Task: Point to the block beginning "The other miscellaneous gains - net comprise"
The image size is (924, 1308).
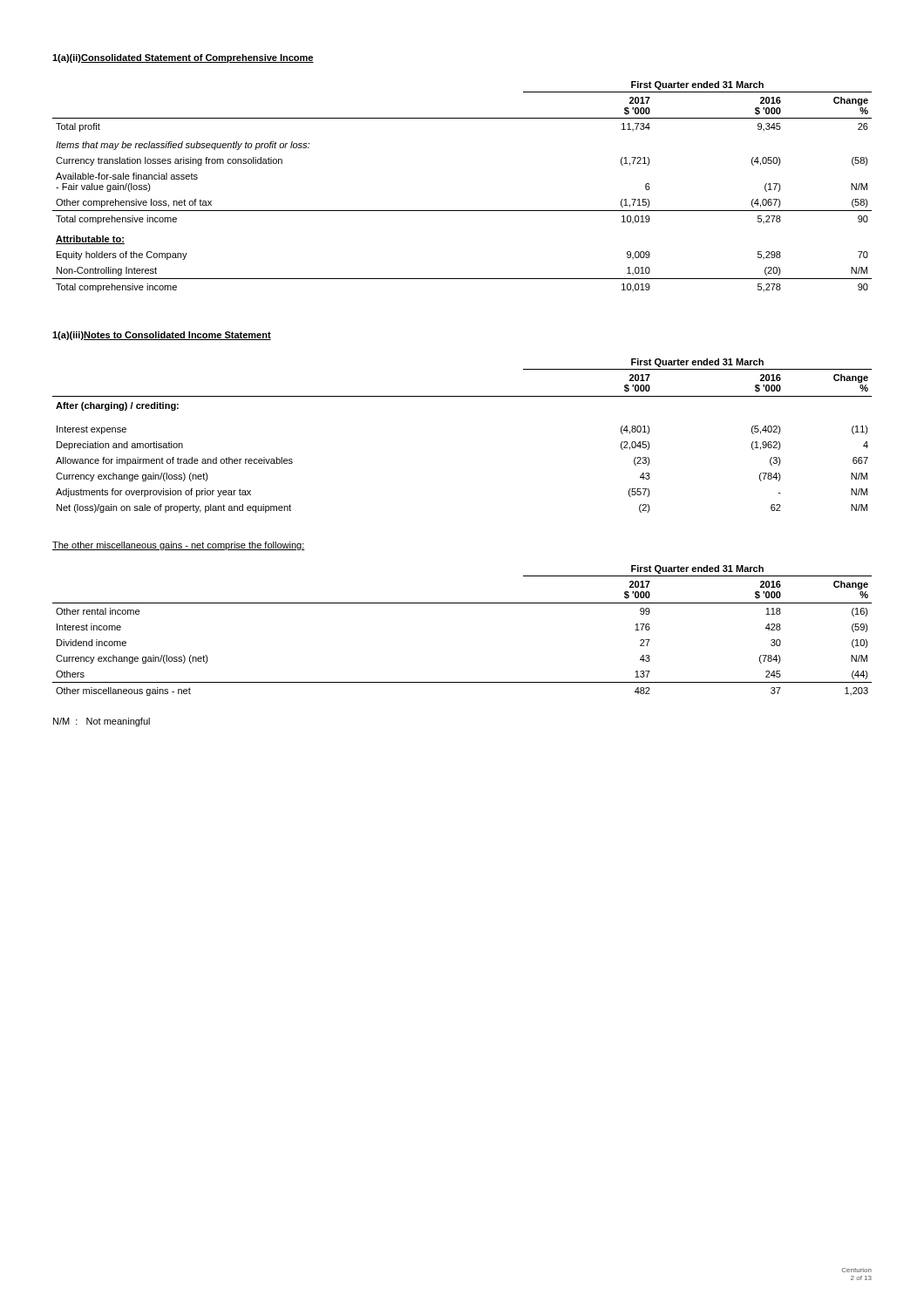Action: [178, 545]
